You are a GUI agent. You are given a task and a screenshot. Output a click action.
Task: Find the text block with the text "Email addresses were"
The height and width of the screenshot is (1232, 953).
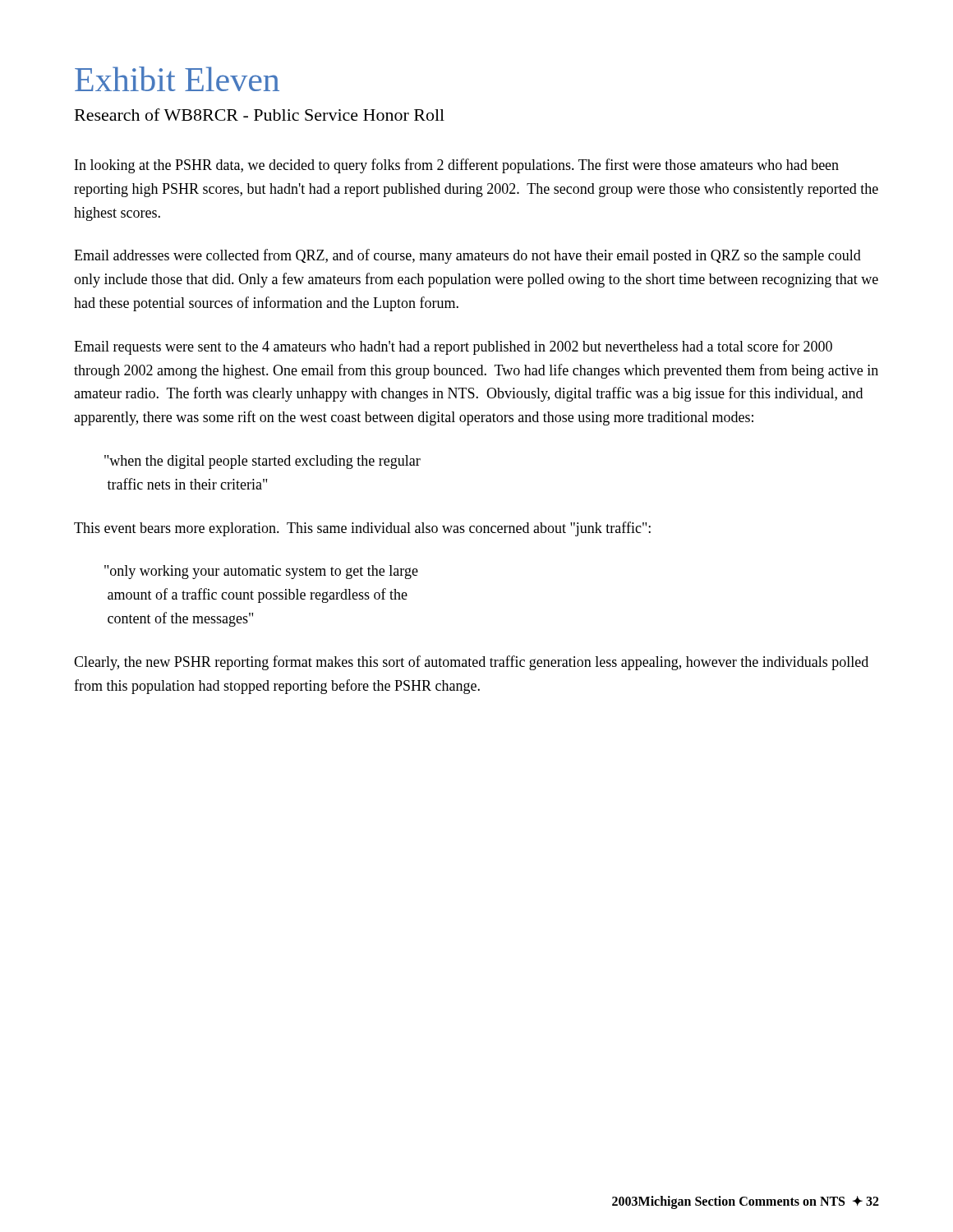[x=476, y=279]
